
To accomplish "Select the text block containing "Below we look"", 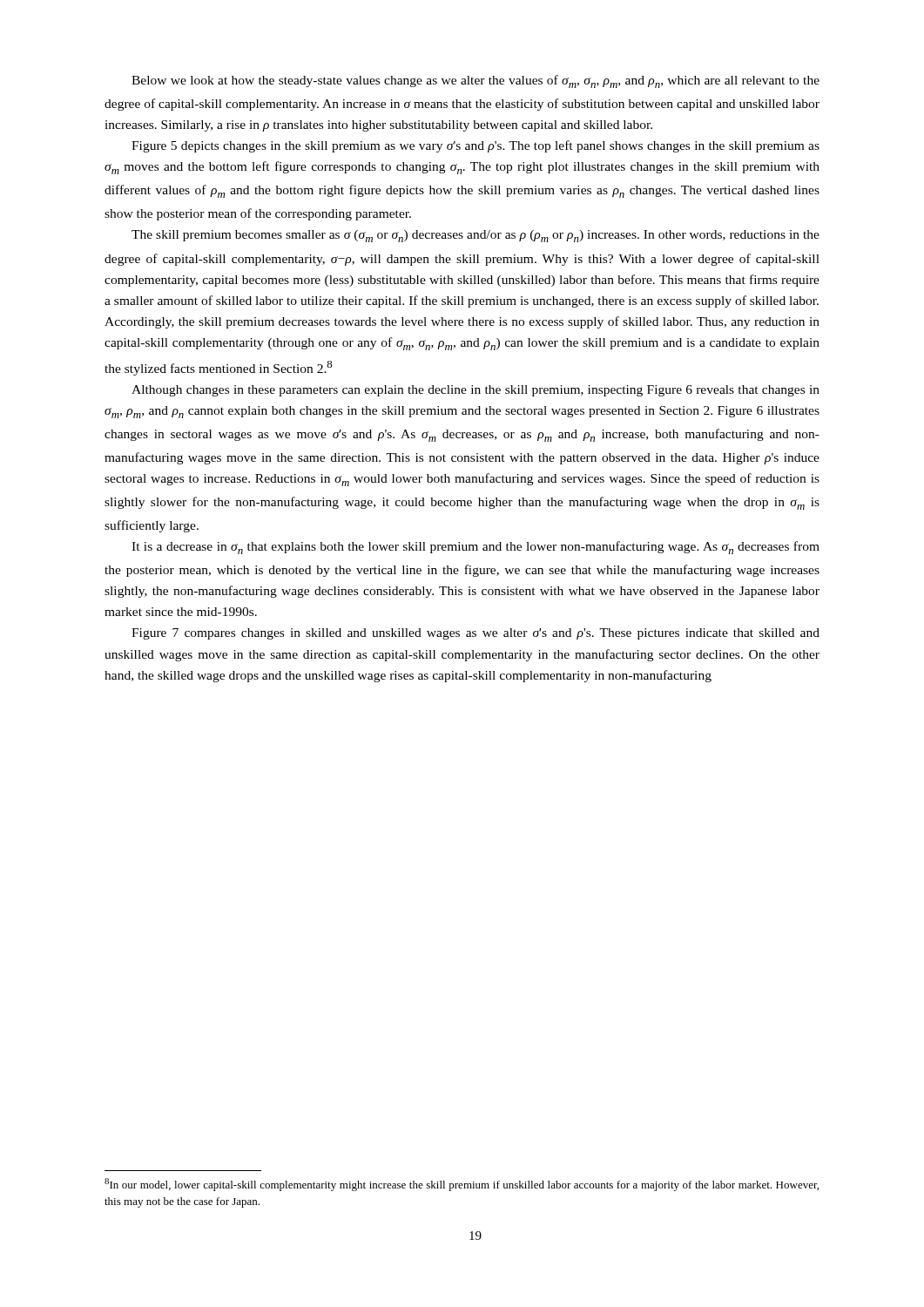I will [x=462, y=102].
